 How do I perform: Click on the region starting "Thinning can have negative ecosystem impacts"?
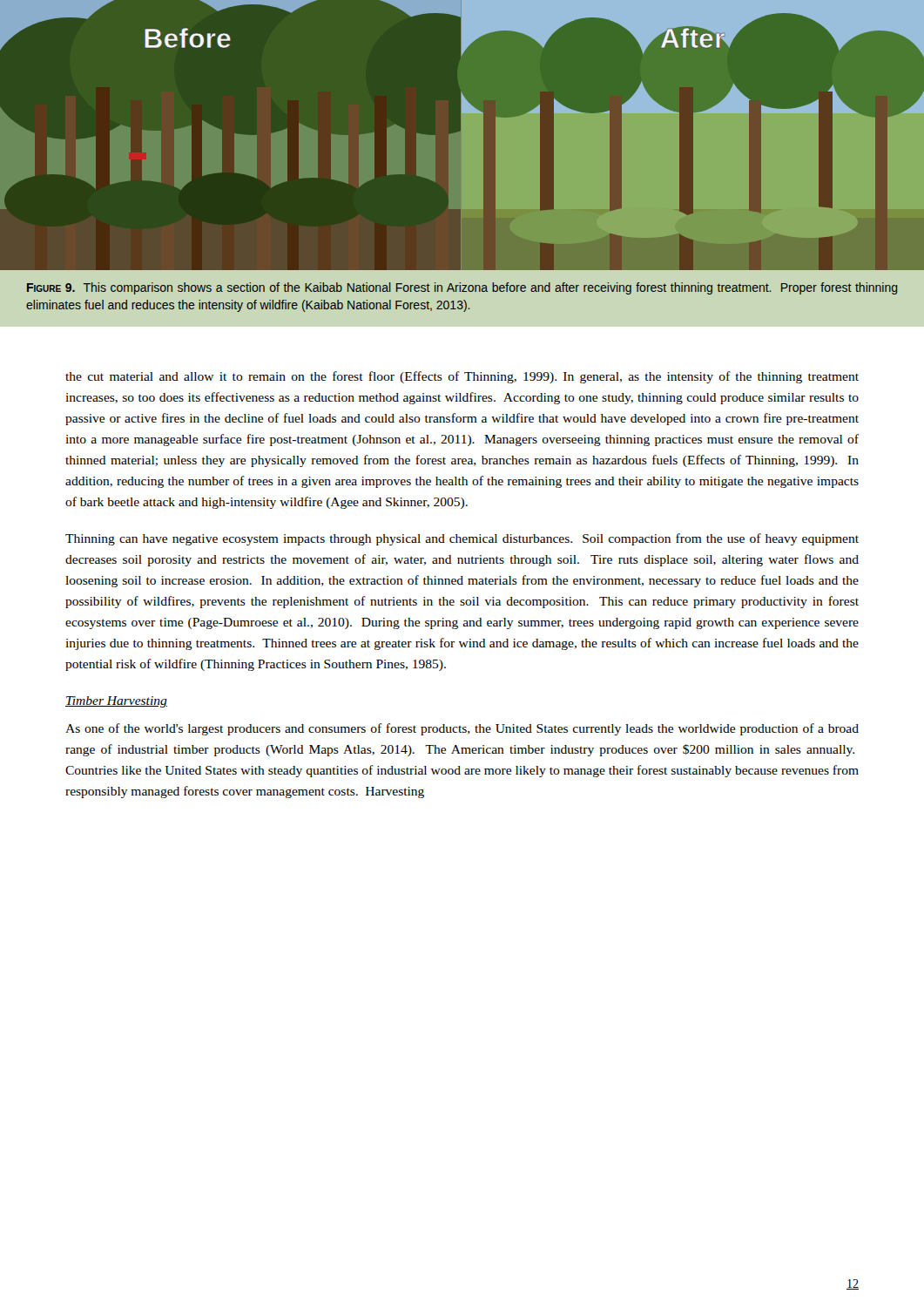[x=462, y=601]
